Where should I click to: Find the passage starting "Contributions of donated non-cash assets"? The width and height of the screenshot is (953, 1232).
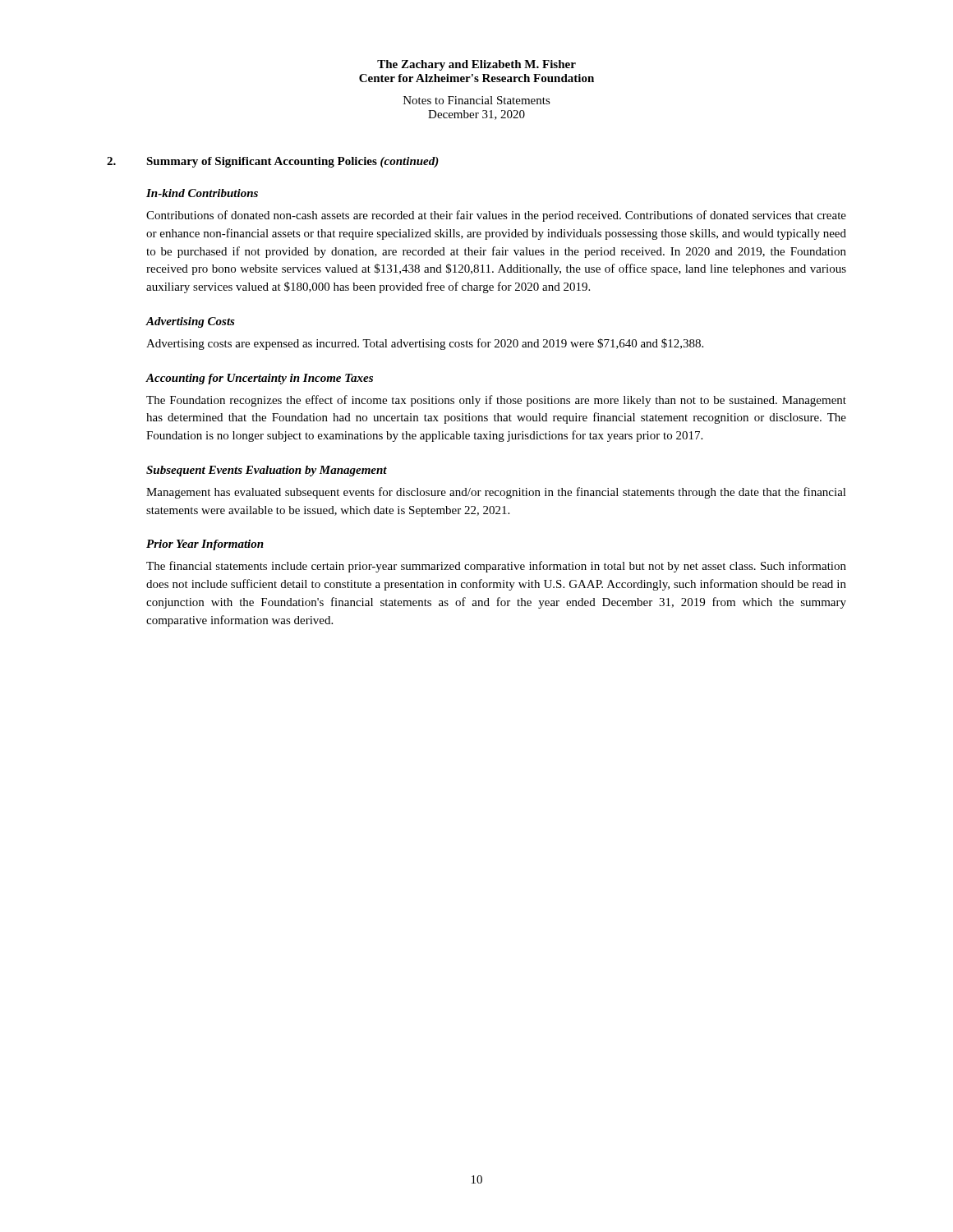click(496, 251)
